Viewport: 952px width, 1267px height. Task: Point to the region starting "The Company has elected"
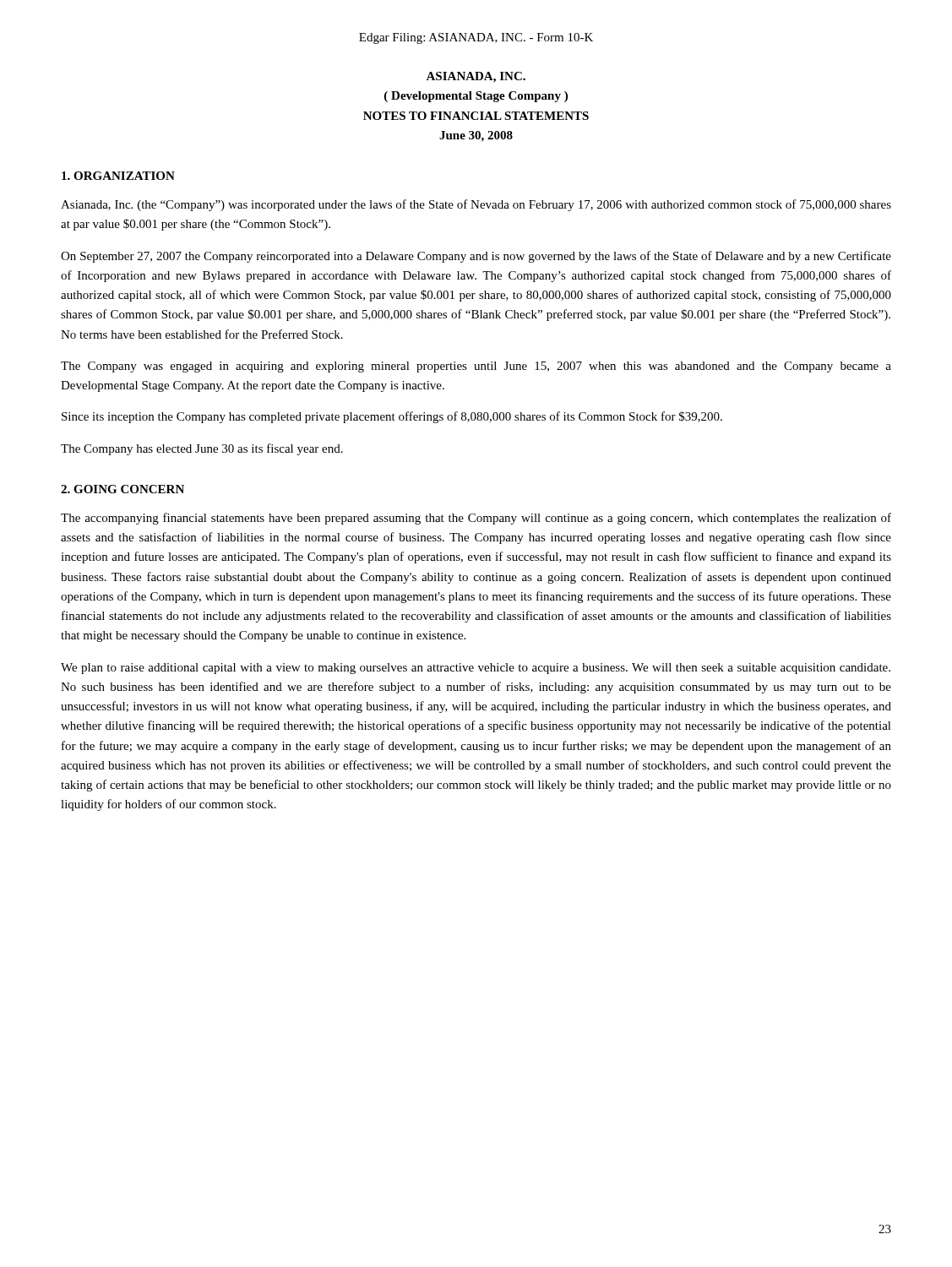click(202, 448)
